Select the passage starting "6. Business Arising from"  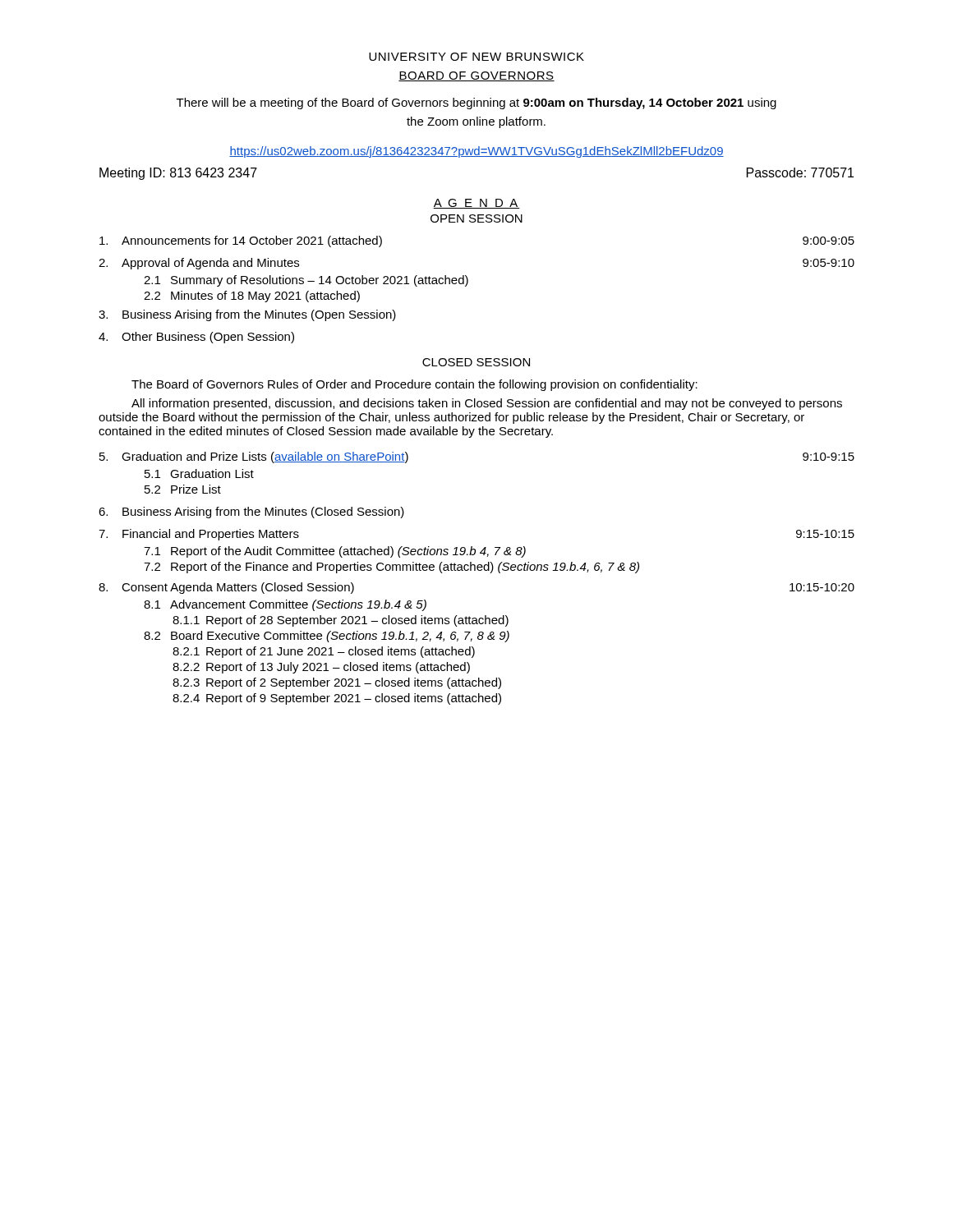(251, 513)
